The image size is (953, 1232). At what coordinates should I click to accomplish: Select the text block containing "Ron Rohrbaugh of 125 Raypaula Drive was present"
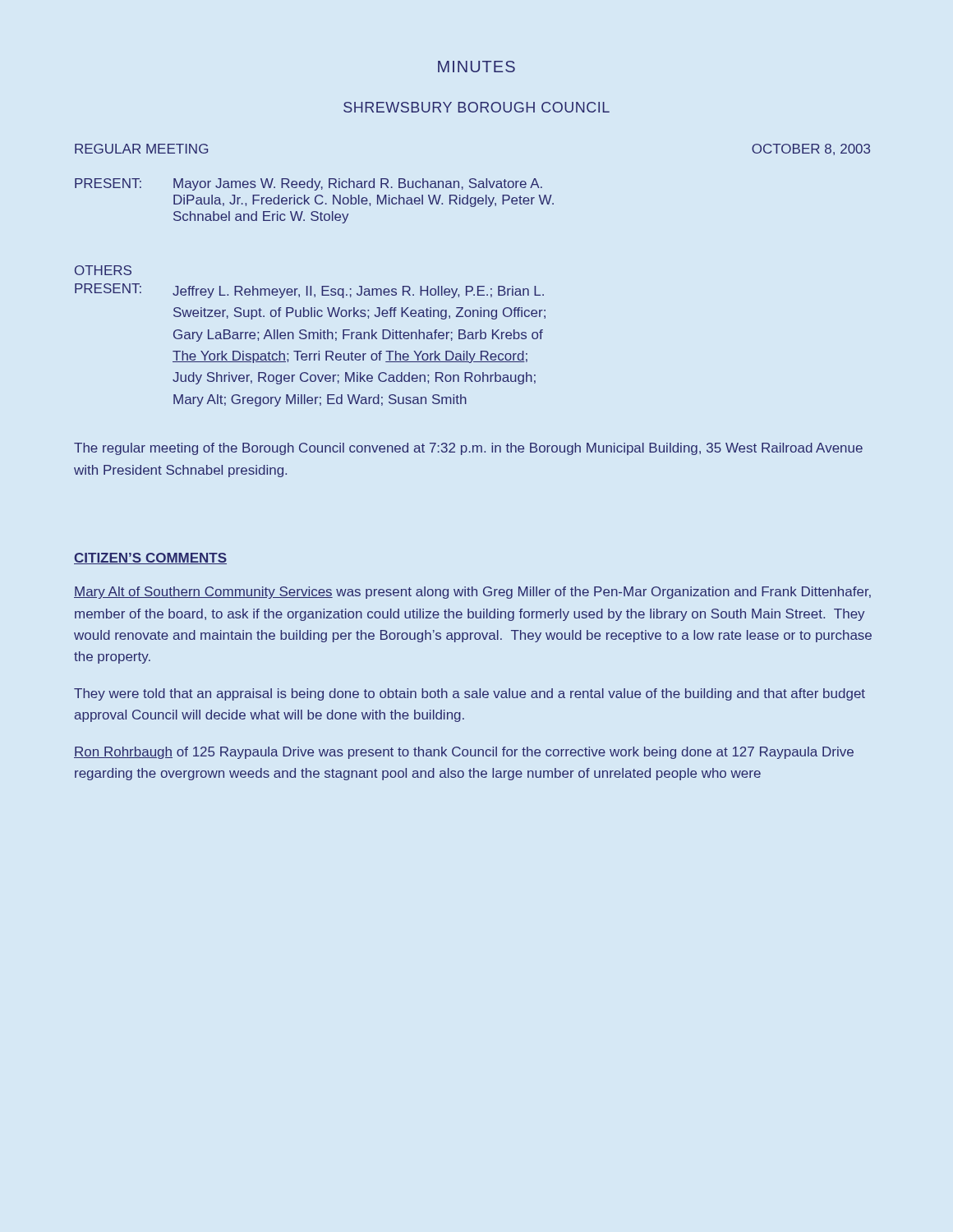pos(464,762)
